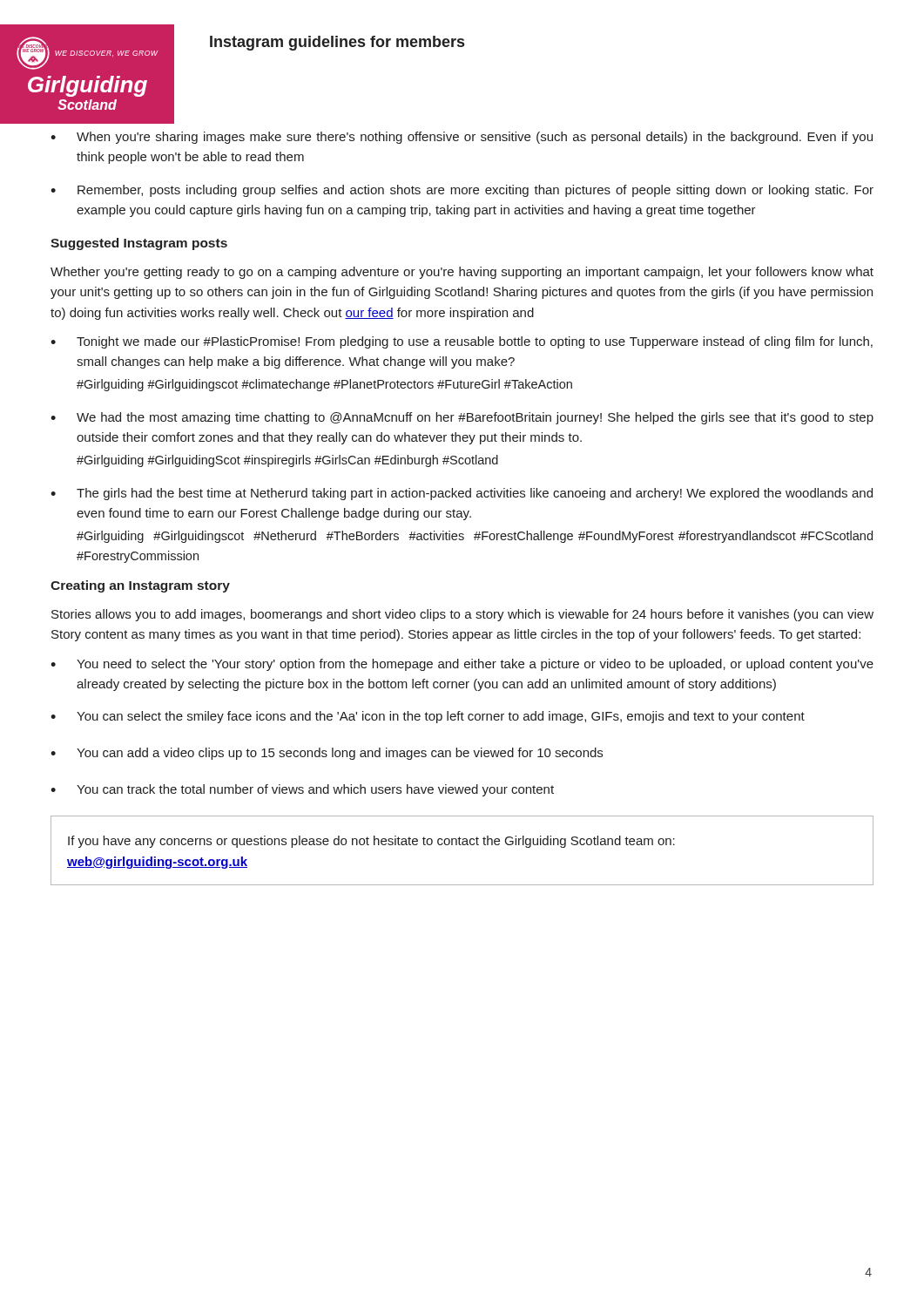Where is the passage that starts "You can track"?
This screenshot has width=924, height=1307.
coord(315,789)
